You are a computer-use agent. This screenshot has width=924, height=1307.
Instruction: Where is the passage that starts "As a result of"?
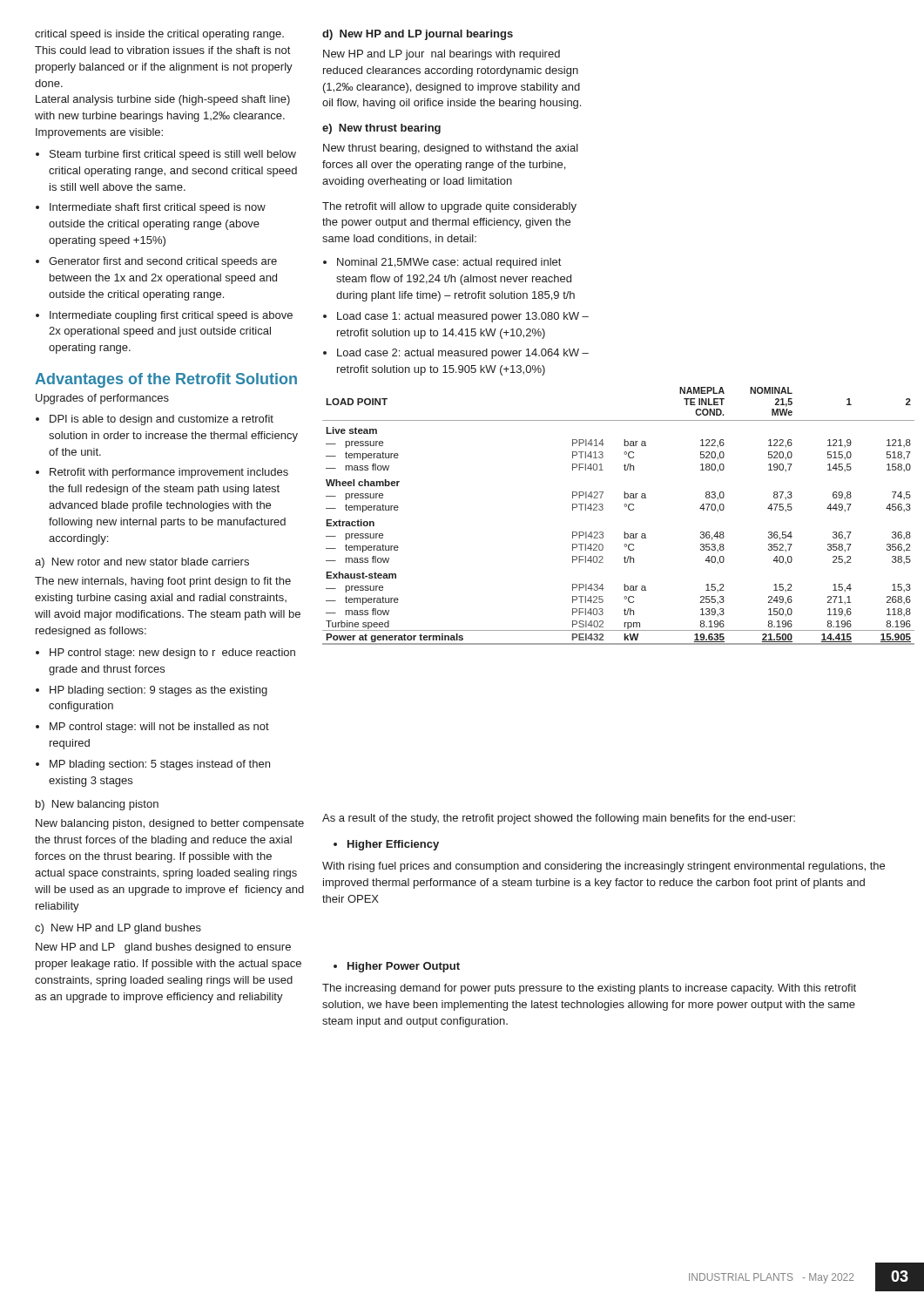click(x=559, y=818)
